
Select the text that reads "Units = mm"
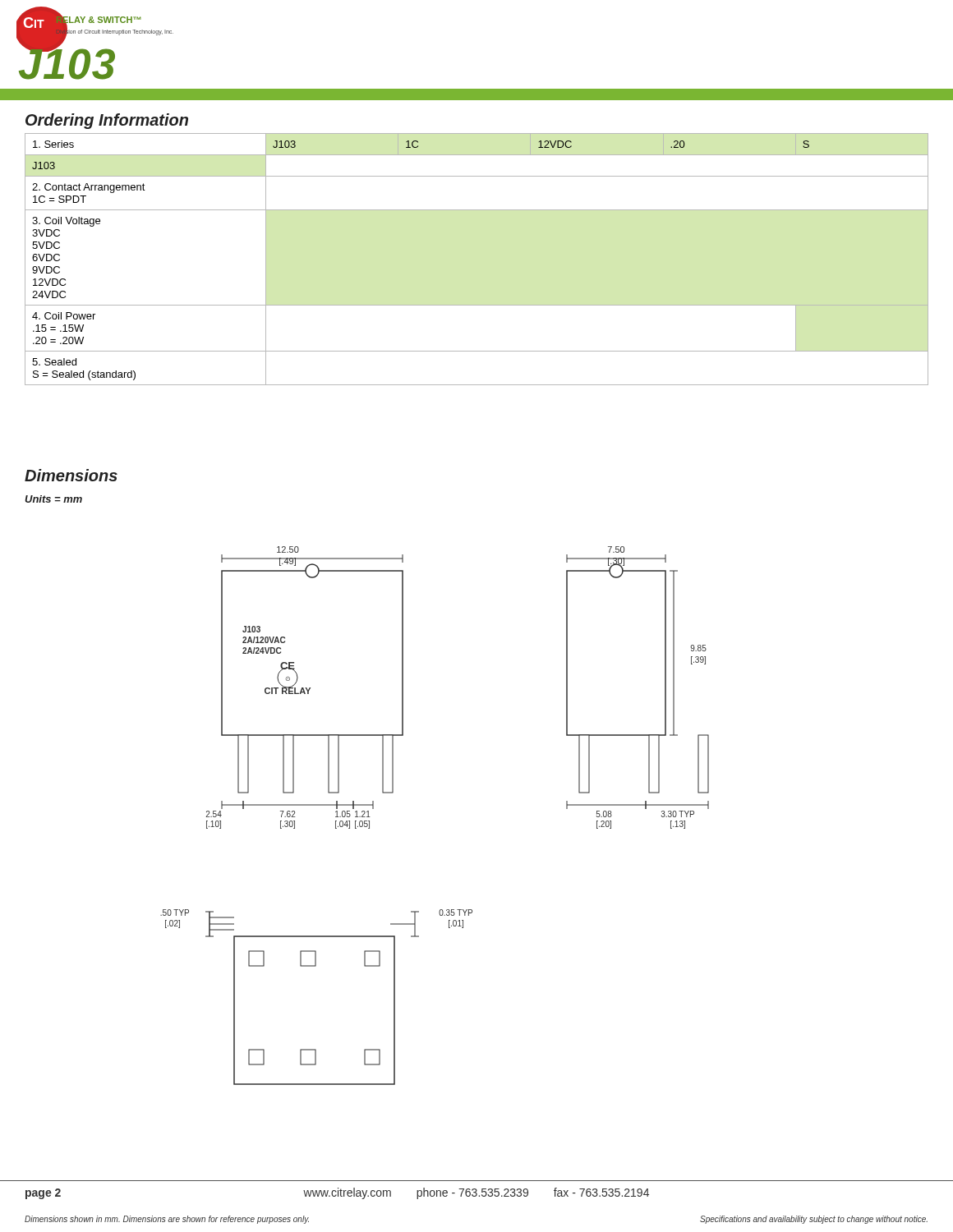(x=54, y=499)
